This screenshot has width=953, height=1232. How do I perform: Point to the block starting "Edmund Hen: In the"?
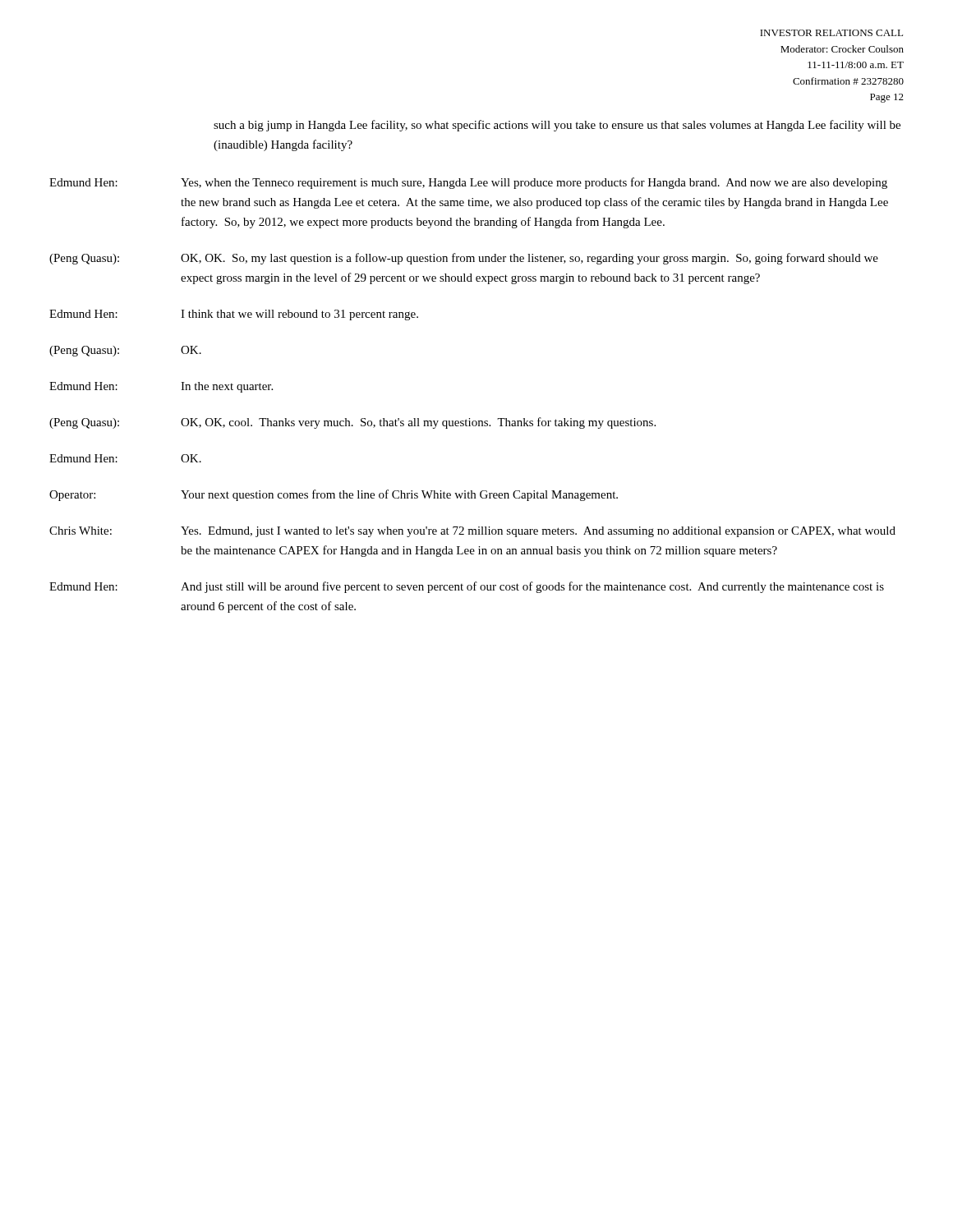pyautogui.click(x=78, y=387)
